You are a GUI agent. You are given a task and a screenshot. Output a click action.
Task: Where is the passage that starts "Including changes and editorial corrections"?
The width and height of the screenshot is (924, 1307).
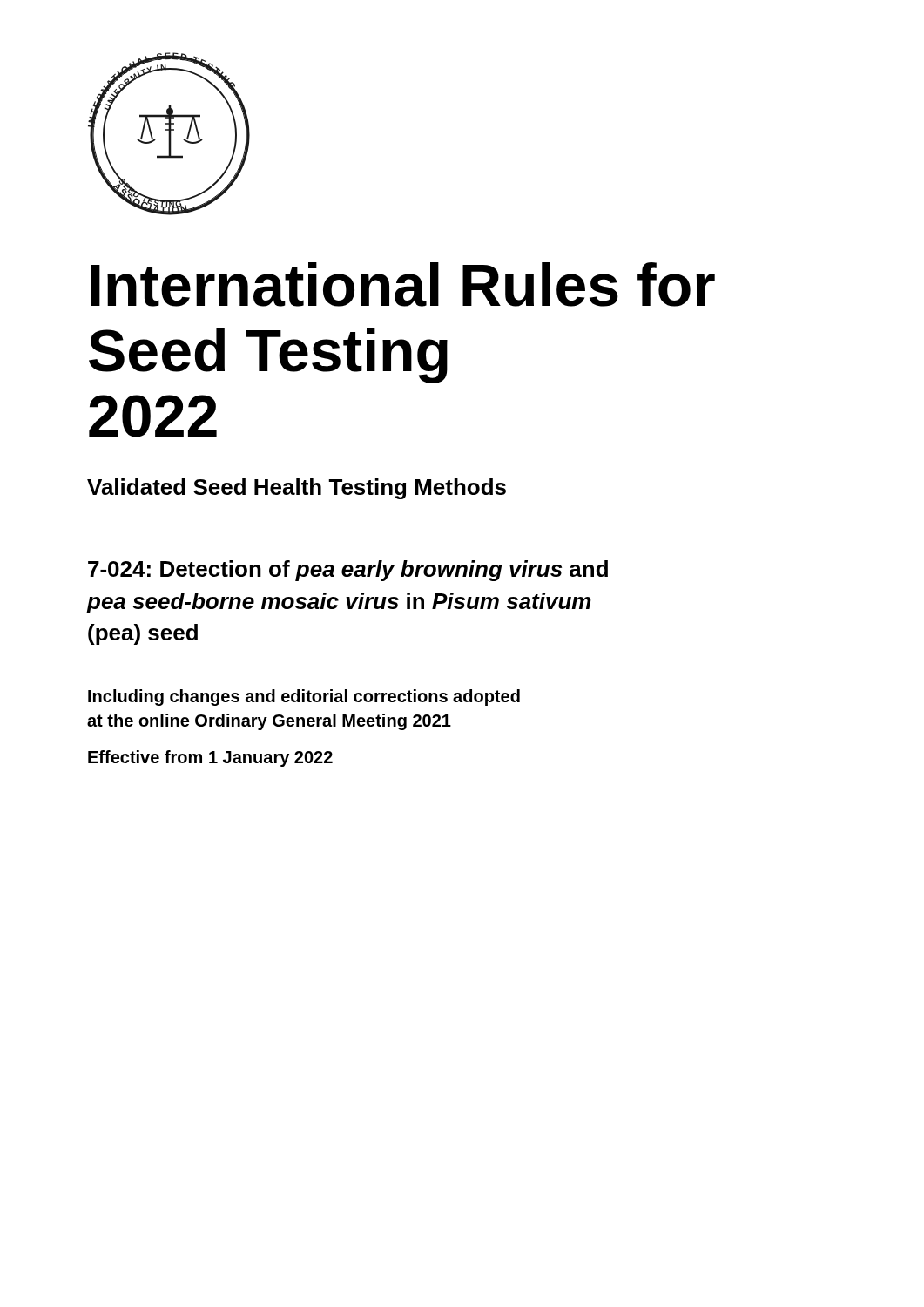pos(444,708)
